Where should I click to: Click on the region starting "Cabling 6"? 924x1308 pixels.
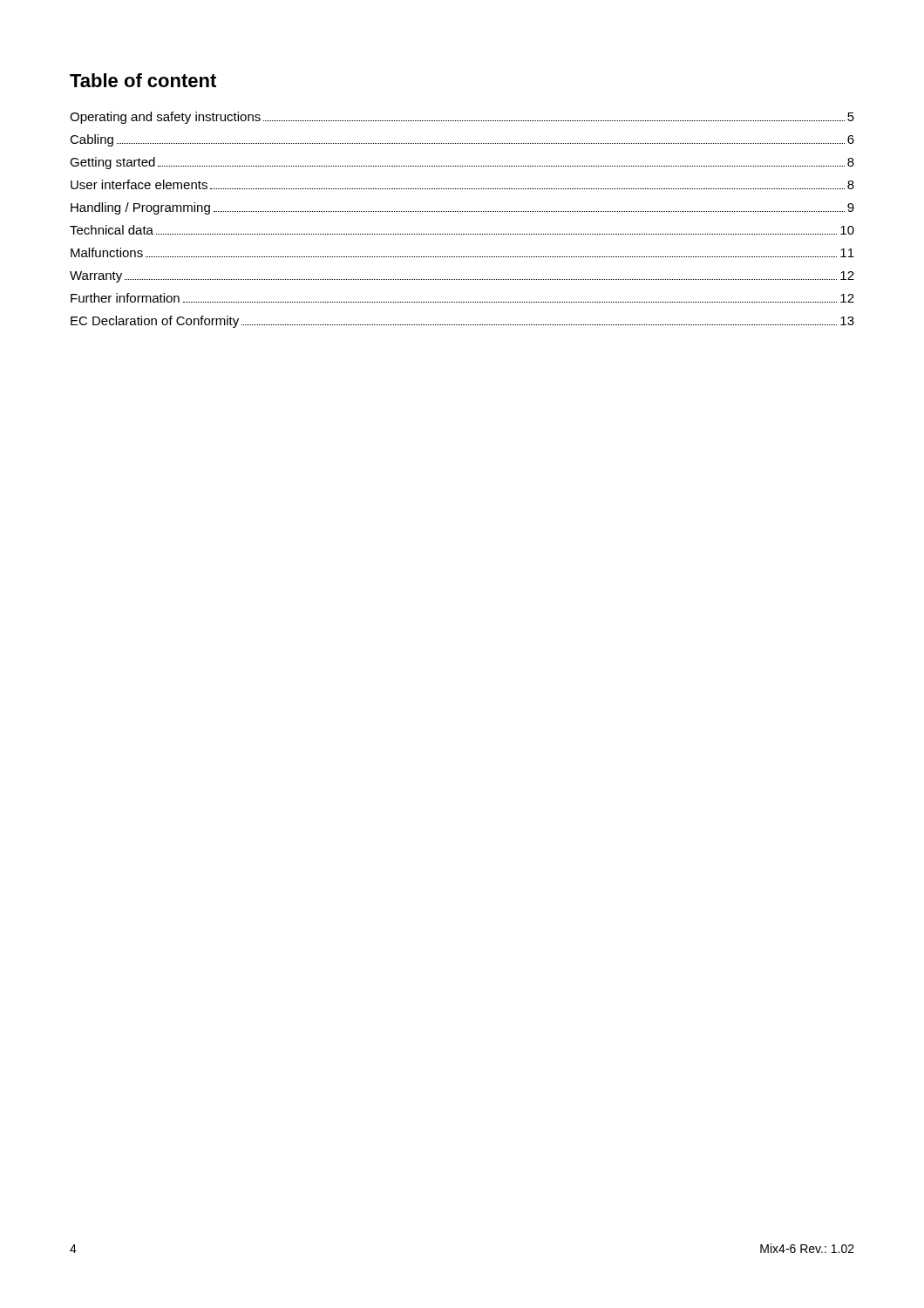pos(462,140)
